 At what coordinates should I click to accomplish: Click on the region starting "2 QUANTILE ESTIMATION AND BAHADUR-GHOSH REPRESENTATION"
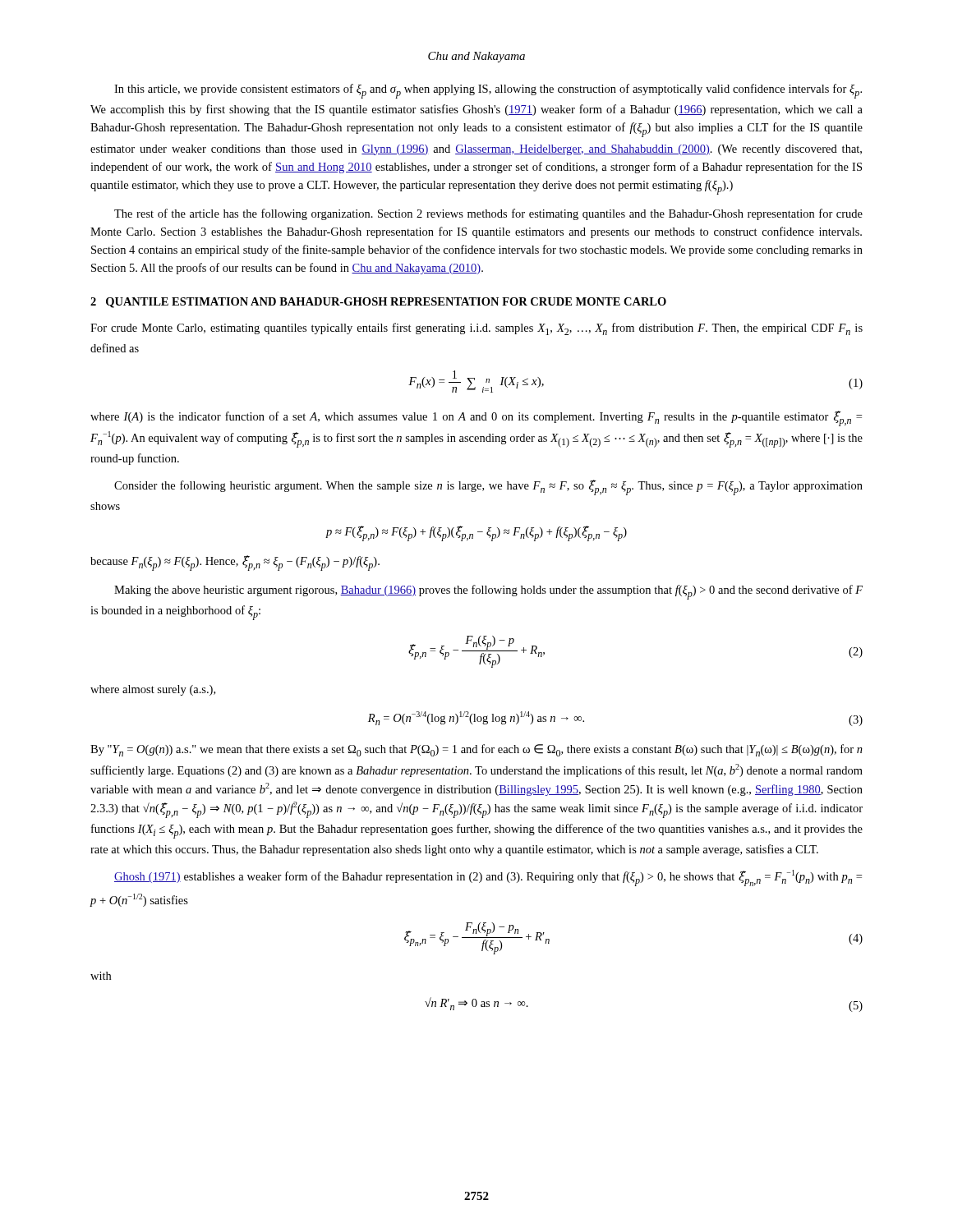pos(378,301)
